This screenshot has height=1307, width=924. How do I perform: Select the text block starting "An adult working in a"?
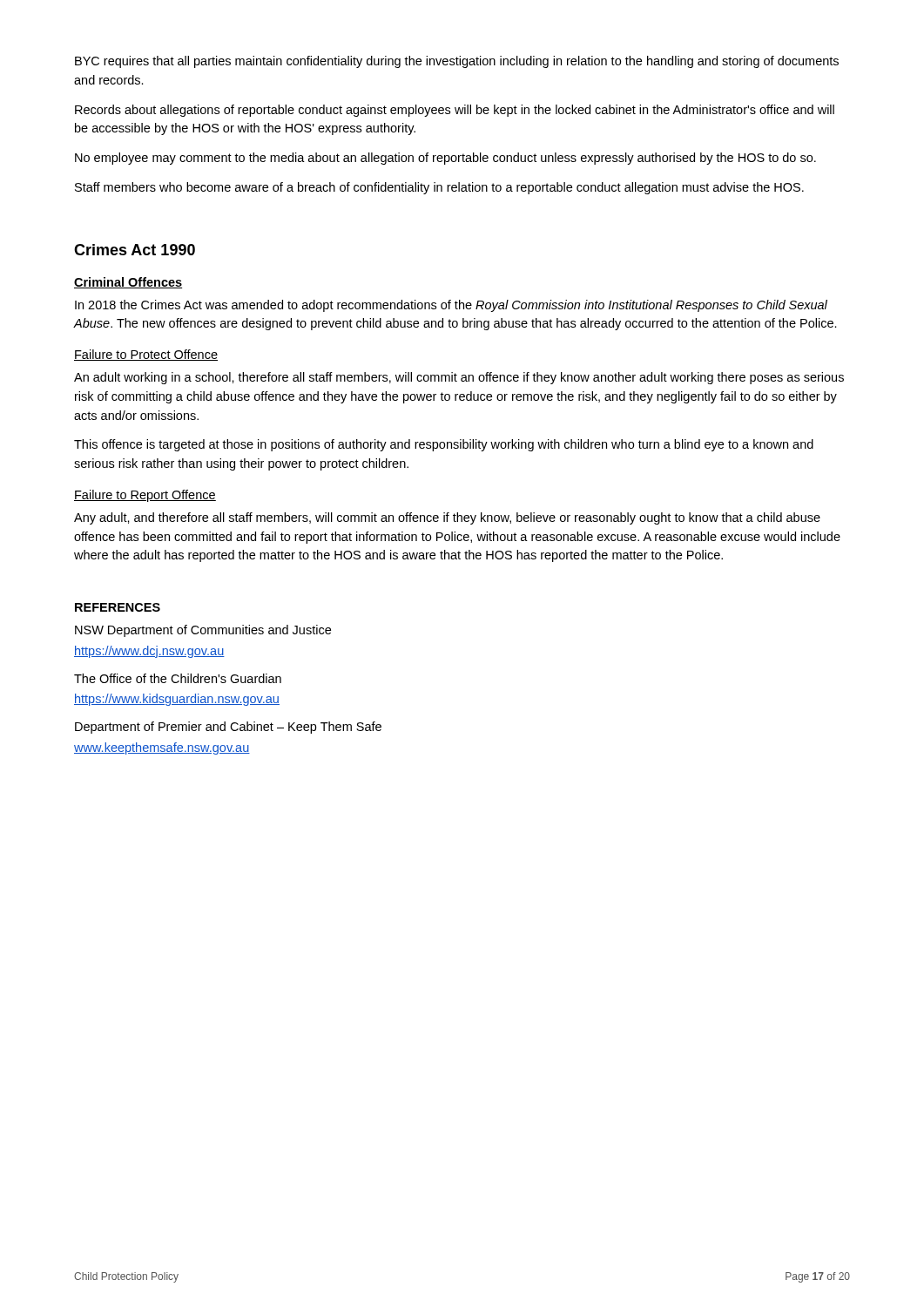pos(459,396)
